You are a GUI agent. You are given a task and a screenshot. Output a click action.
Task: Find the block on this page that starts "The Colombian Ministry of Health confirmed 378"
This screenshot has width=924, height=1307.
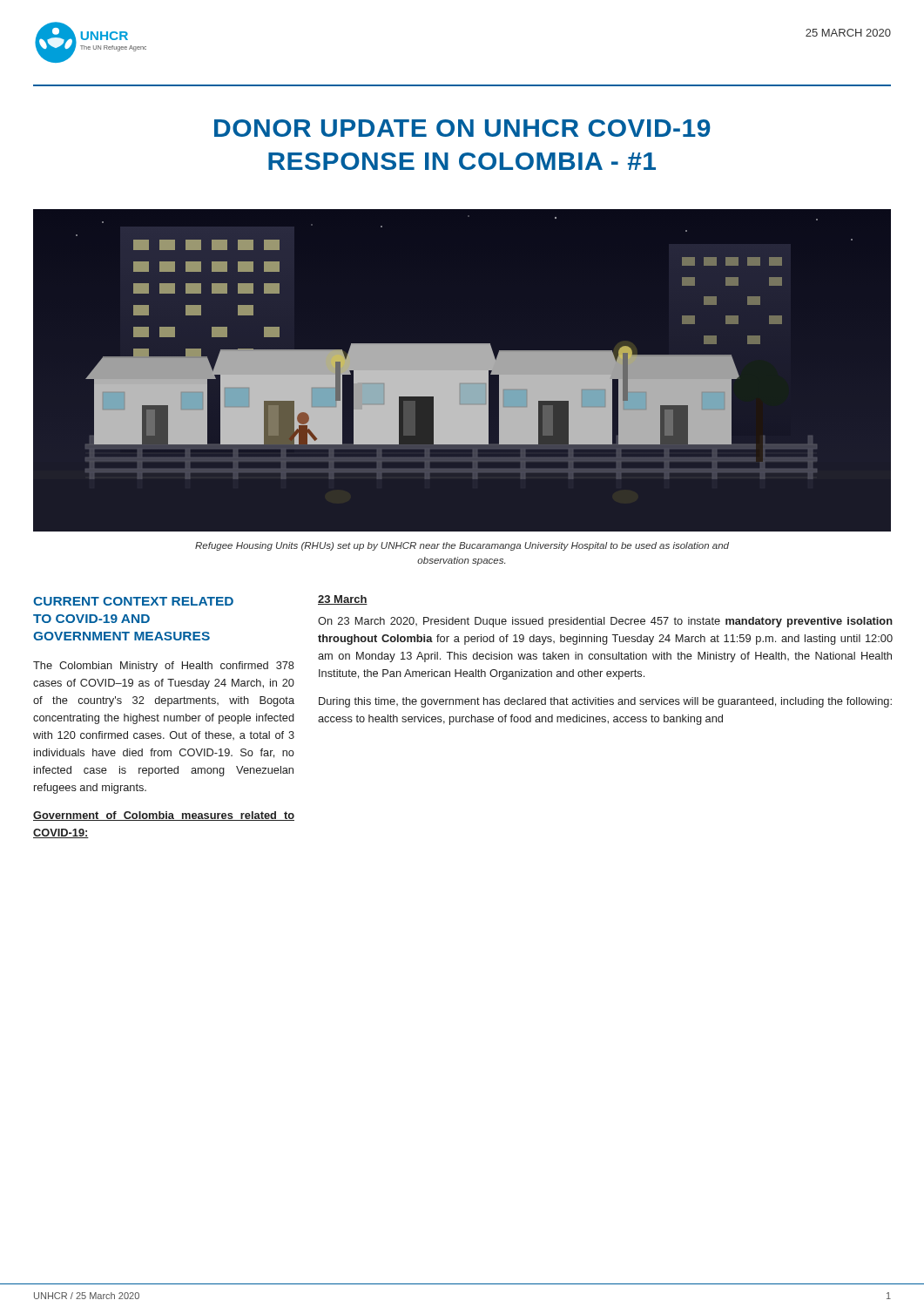(x=164, y=726)
